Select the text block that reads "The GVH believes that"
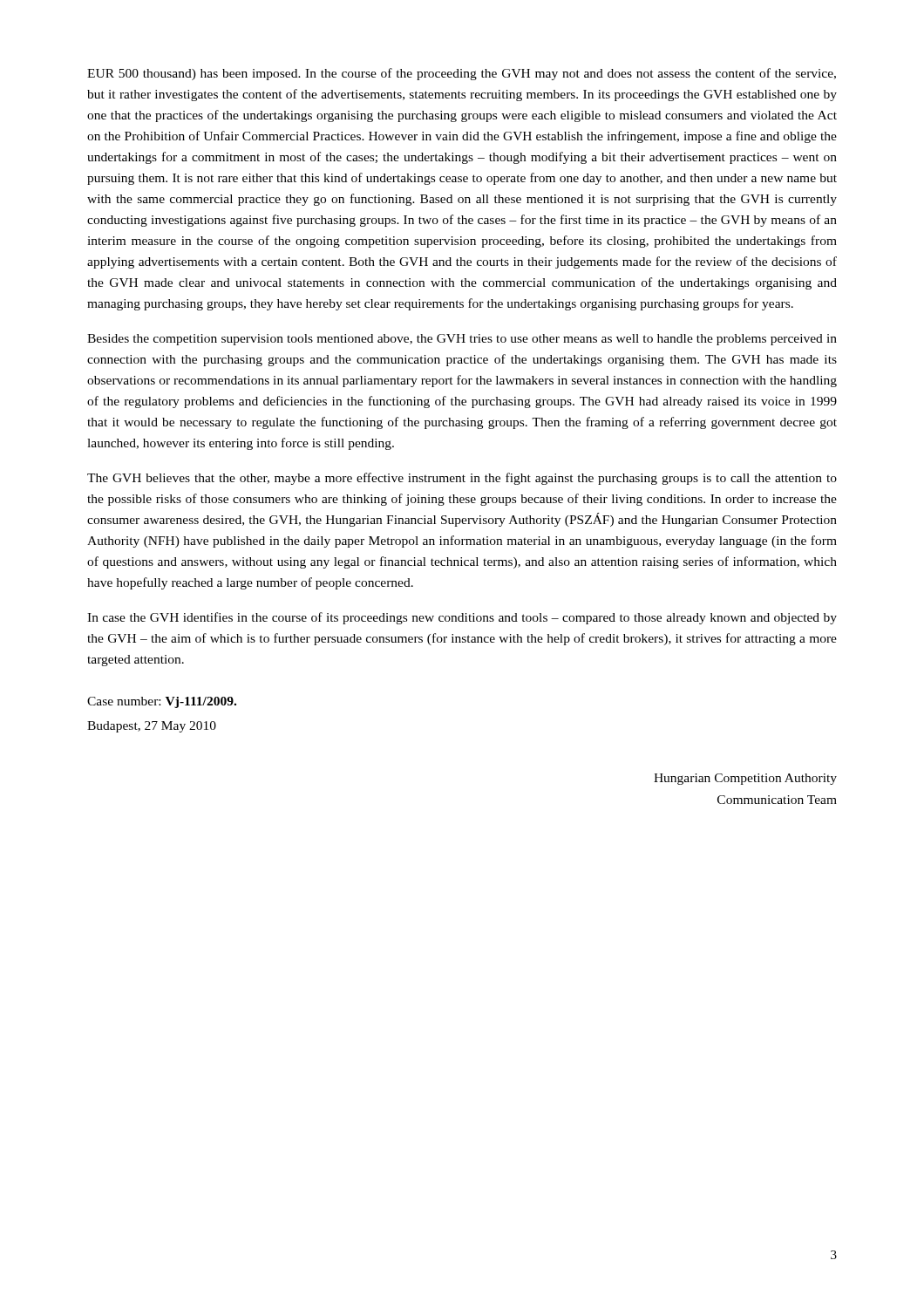Image resolution: width=924 pixels, height=1308 pixels. [462, 530]
